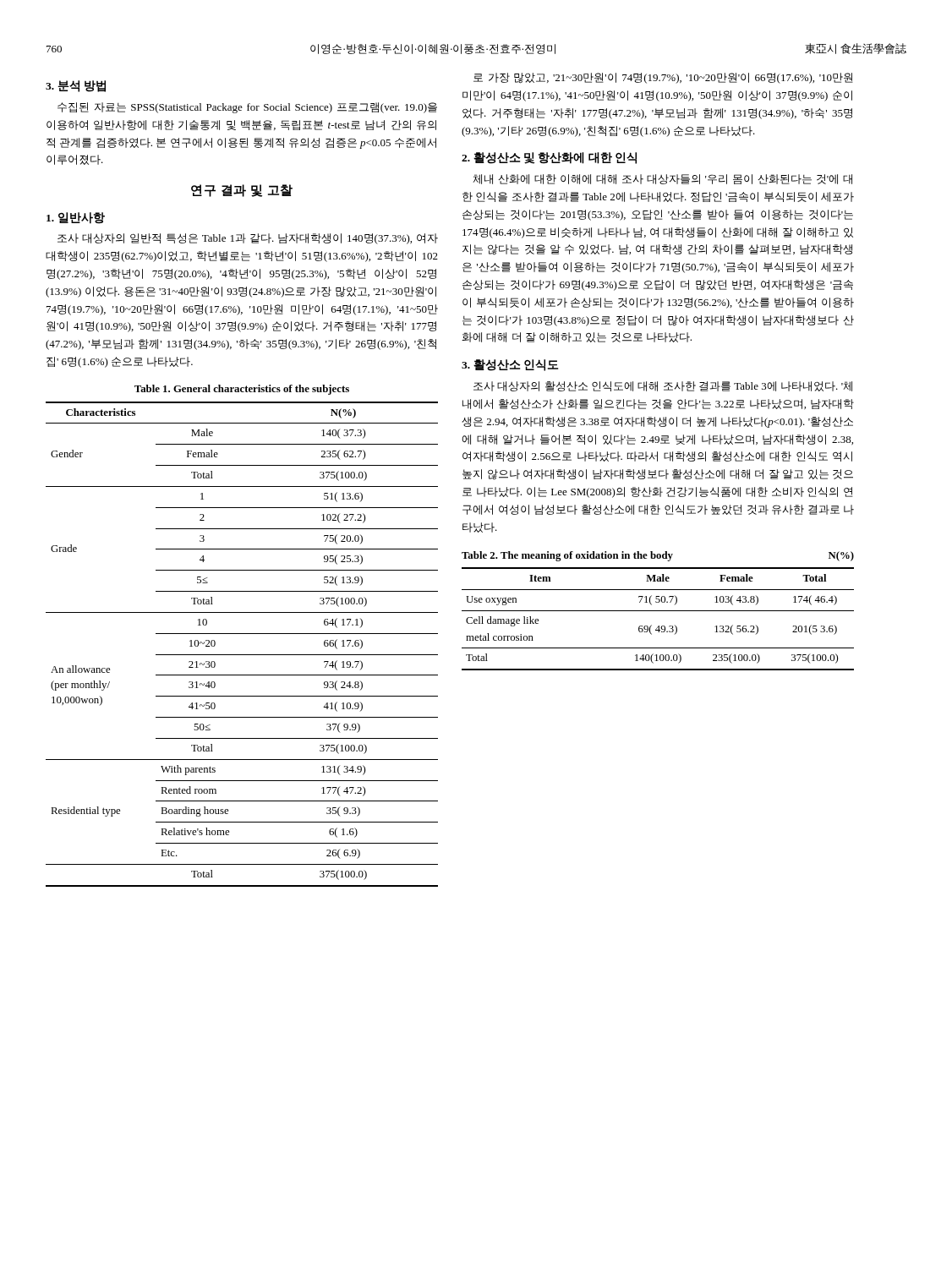This screenshot has height=1268, width=952.
Task: Click on the text block with the text "로 가장 많았고, '21~30만원'이 74명(19.7%), '10~20만원'이 66명(17.6%),"
Action: [658, 104]
